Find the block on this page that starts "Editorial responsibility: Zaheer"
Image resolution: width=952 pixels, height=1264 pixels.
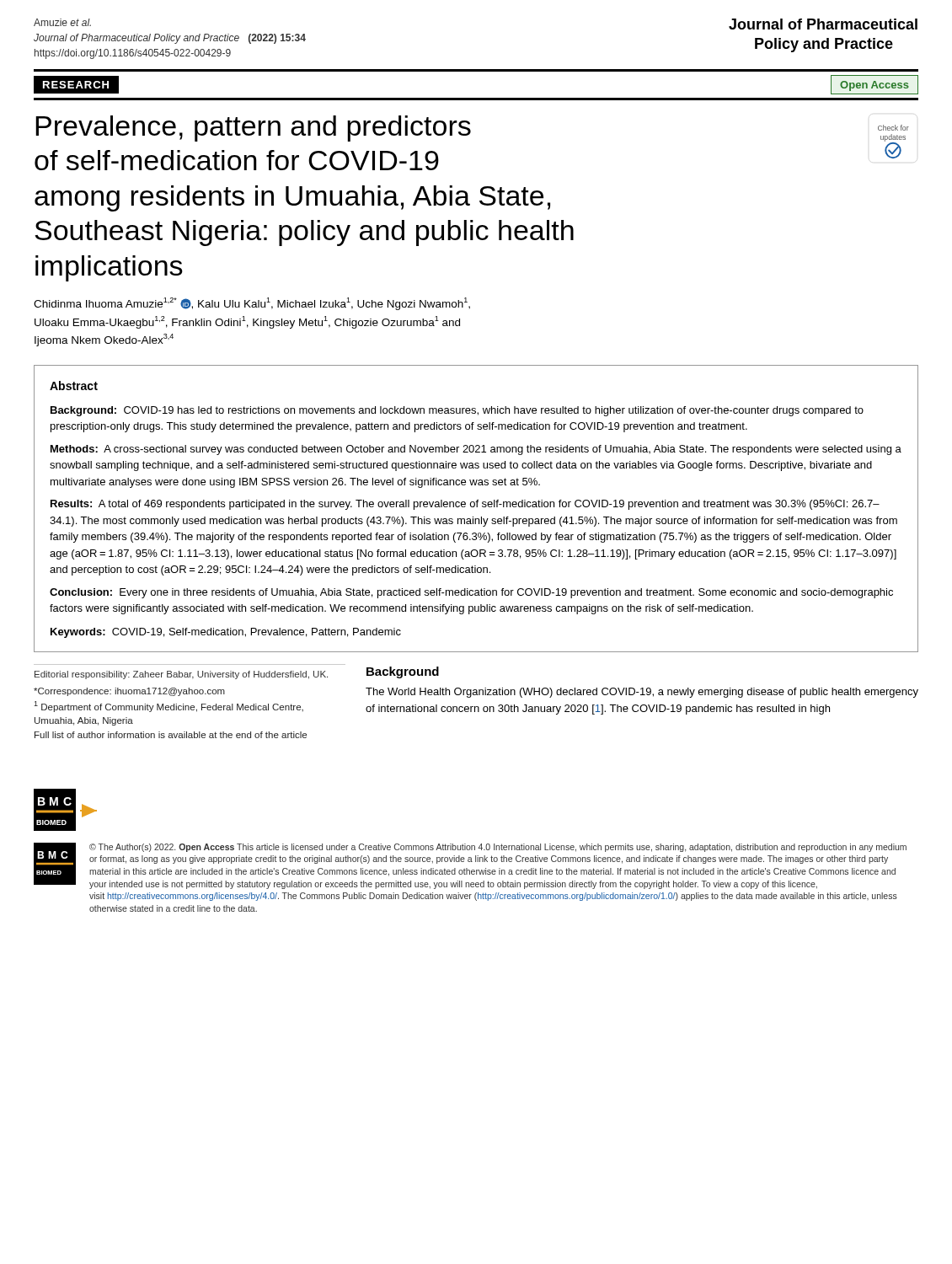click(x=181, y=674)
